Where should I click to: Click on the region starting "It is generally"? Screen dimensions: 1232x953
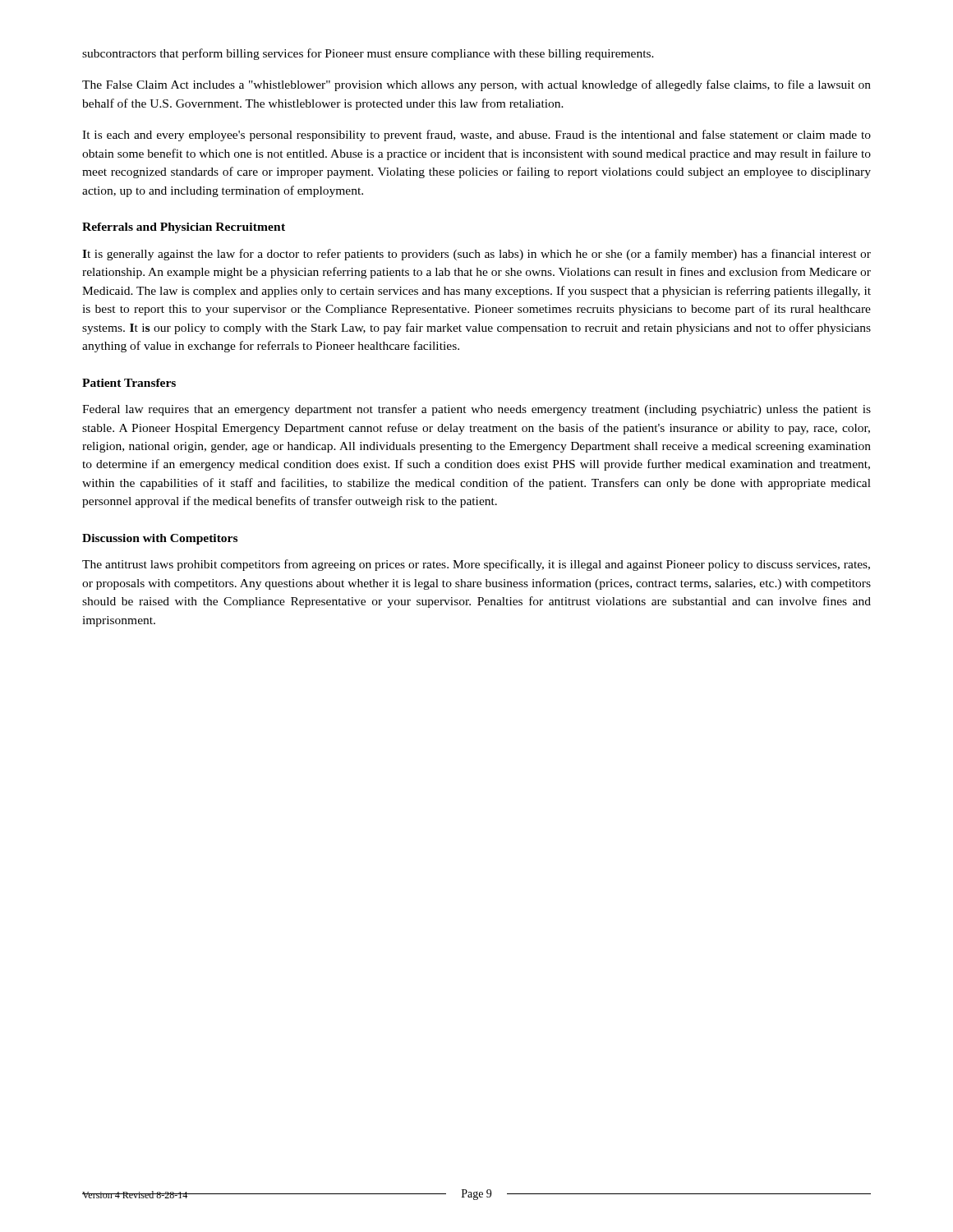(476, 299)
